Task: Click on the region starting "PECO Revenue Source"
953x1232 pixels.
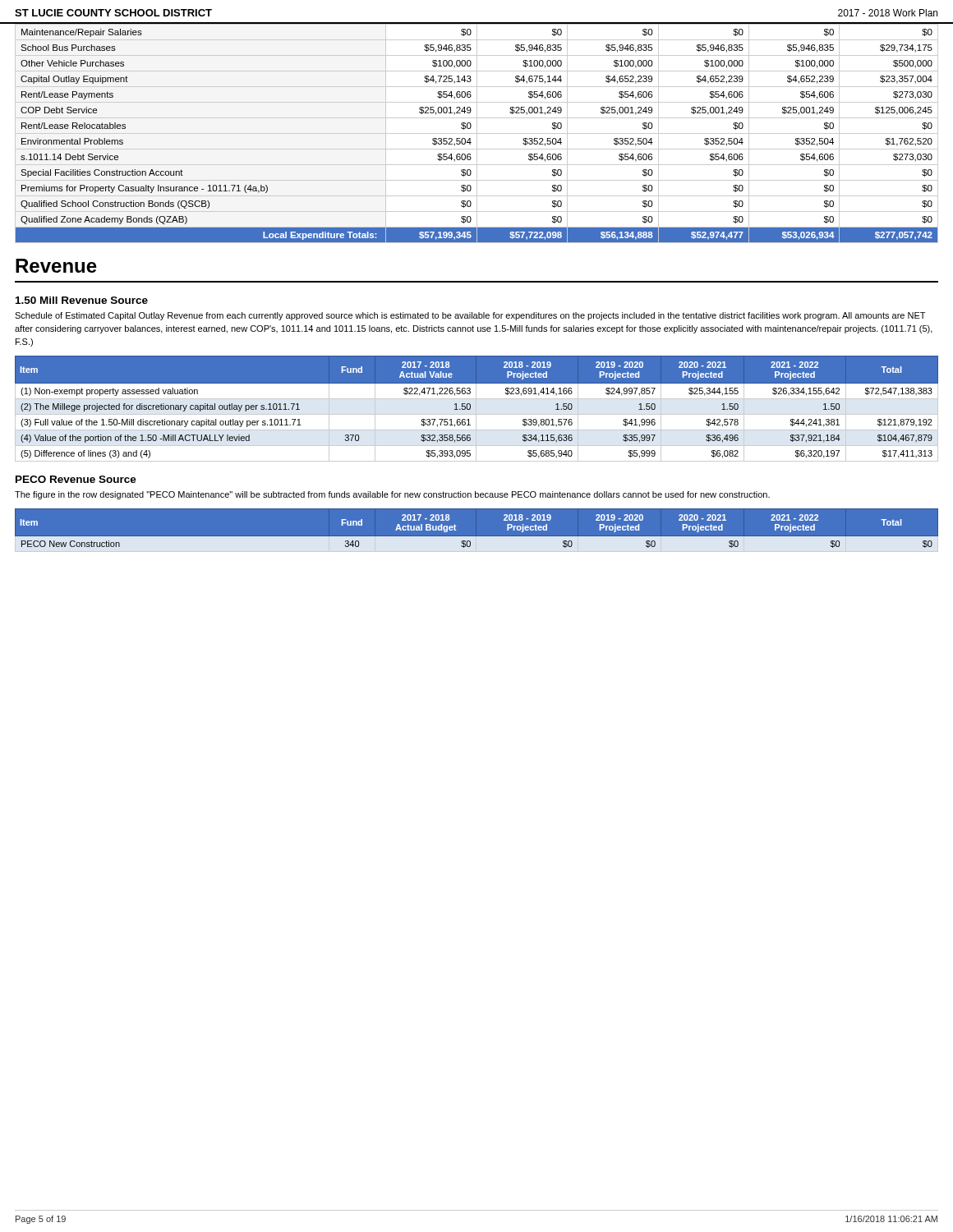Action: pos(75,479)
